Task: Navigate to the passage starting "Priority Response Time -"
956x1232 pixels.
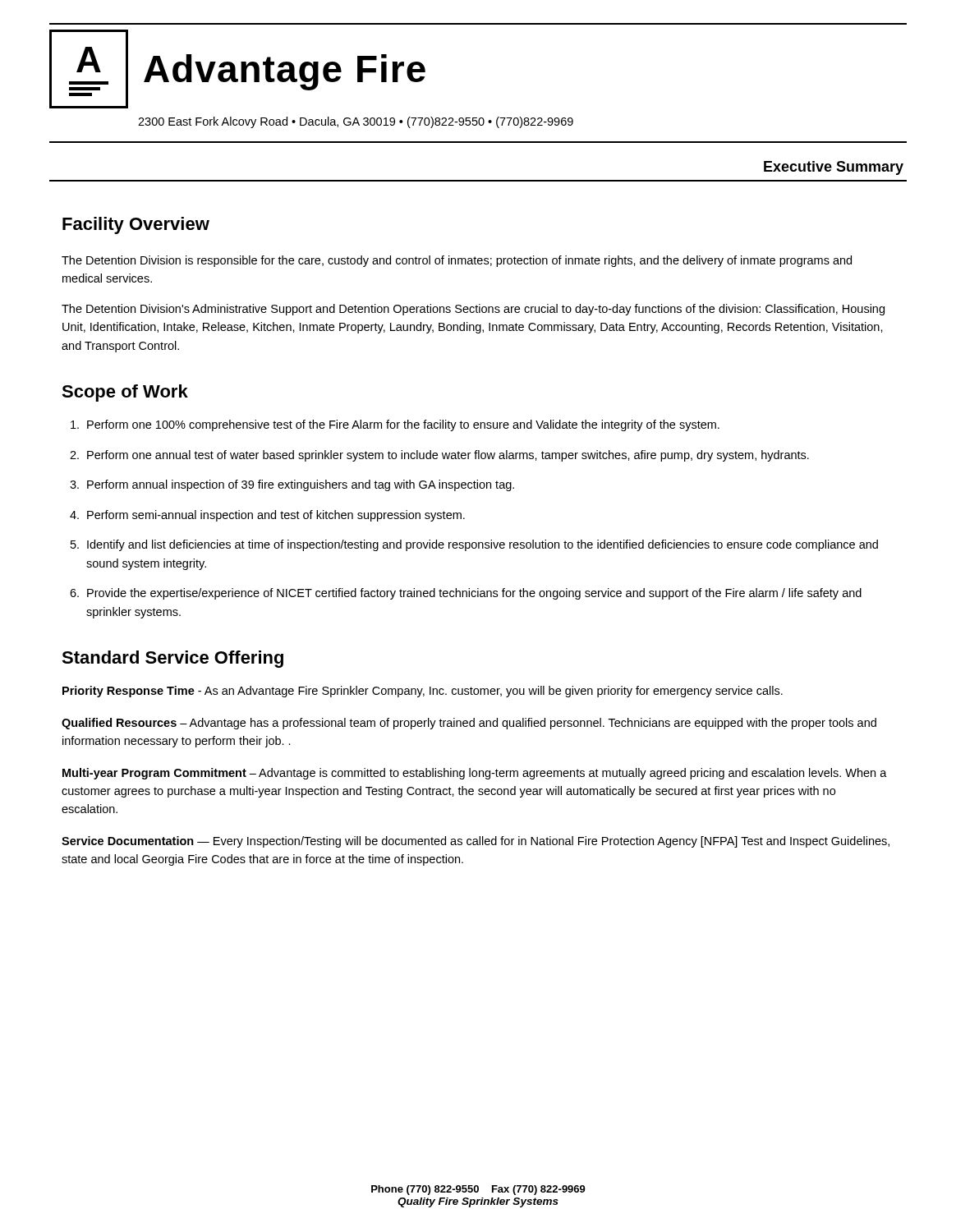Action: (422, 691)
